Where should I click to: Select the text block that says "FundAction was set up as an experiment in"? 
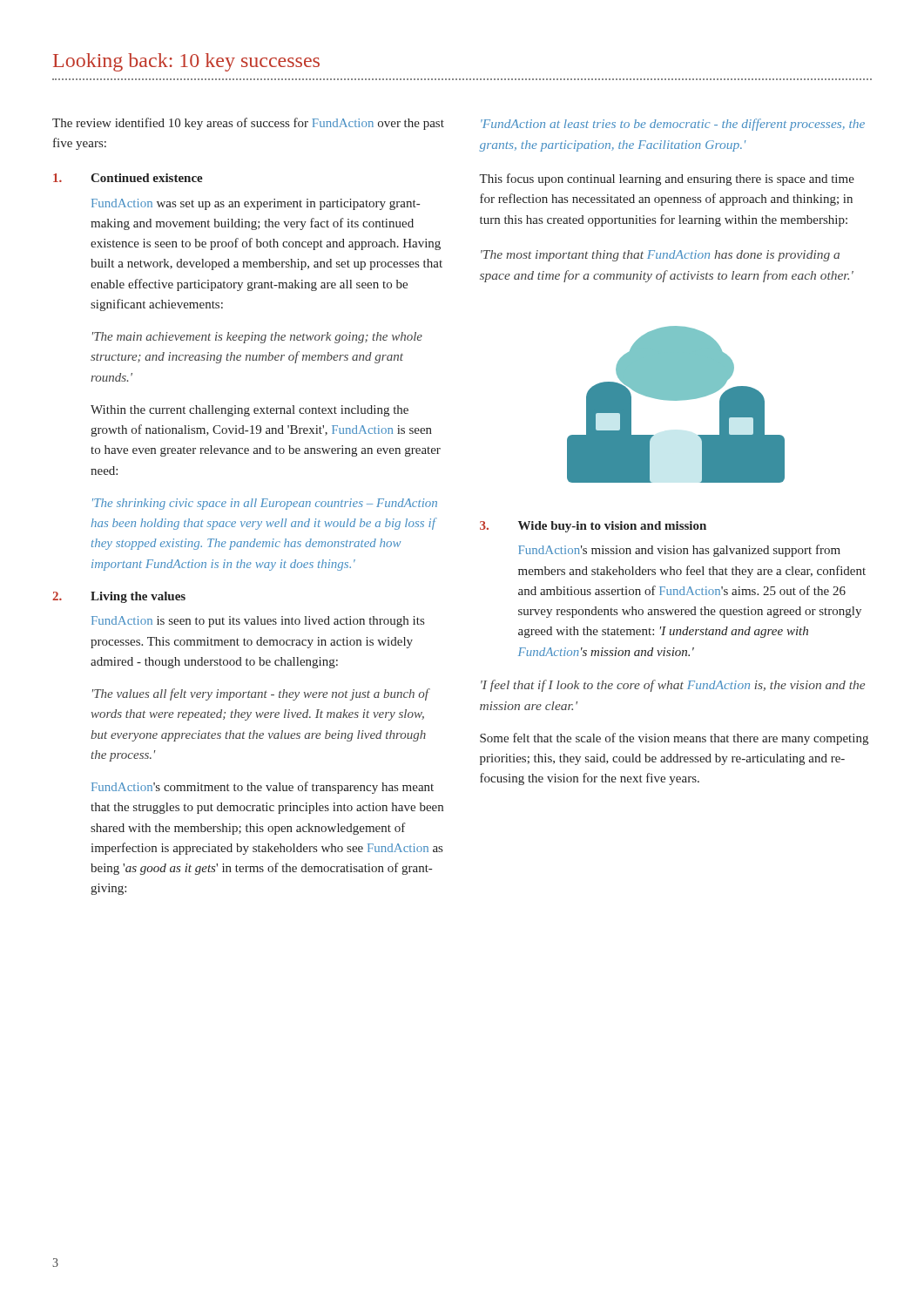click(267, 253)
